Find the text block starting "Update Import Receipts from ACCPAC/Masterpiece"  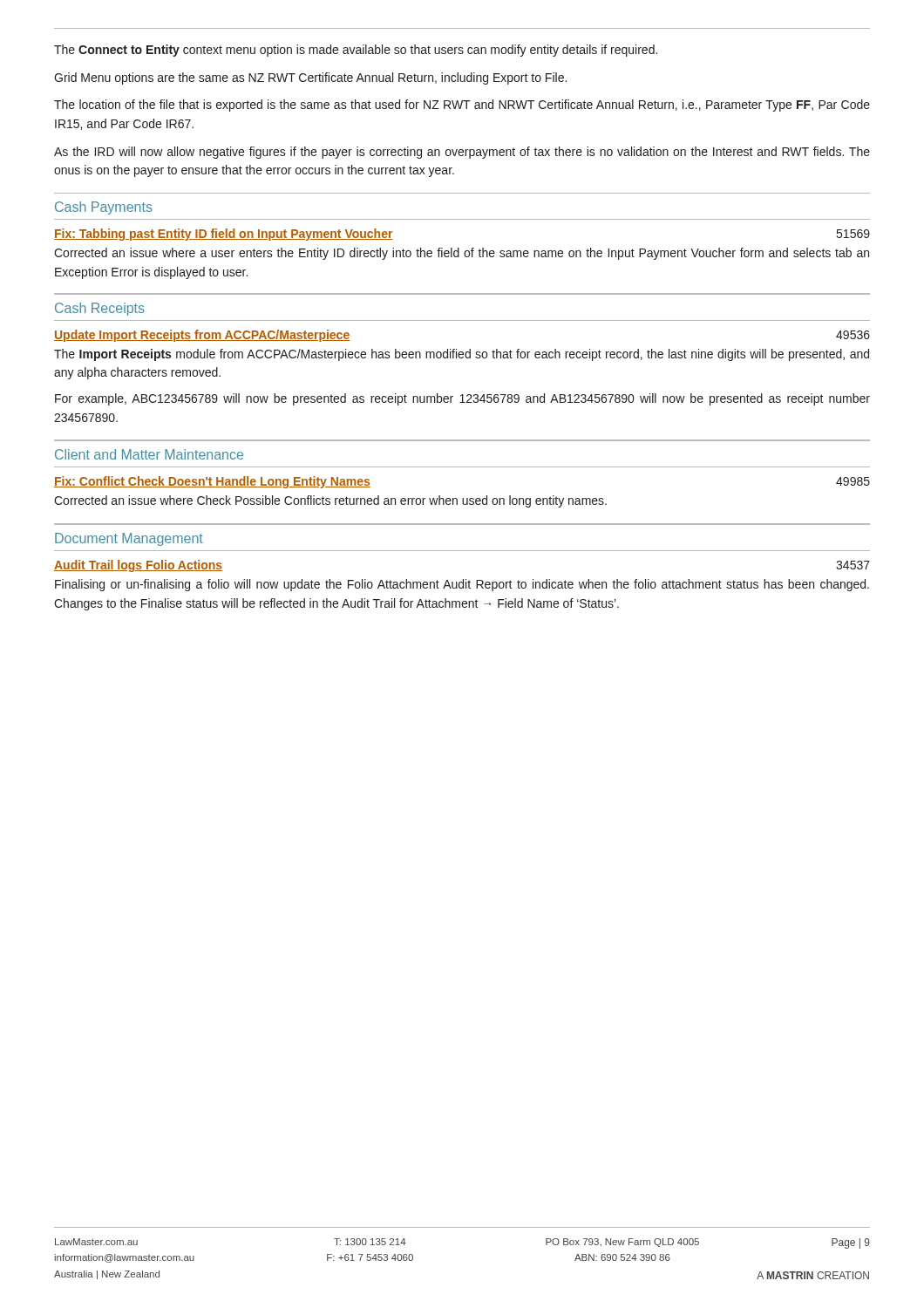point(202,334)
